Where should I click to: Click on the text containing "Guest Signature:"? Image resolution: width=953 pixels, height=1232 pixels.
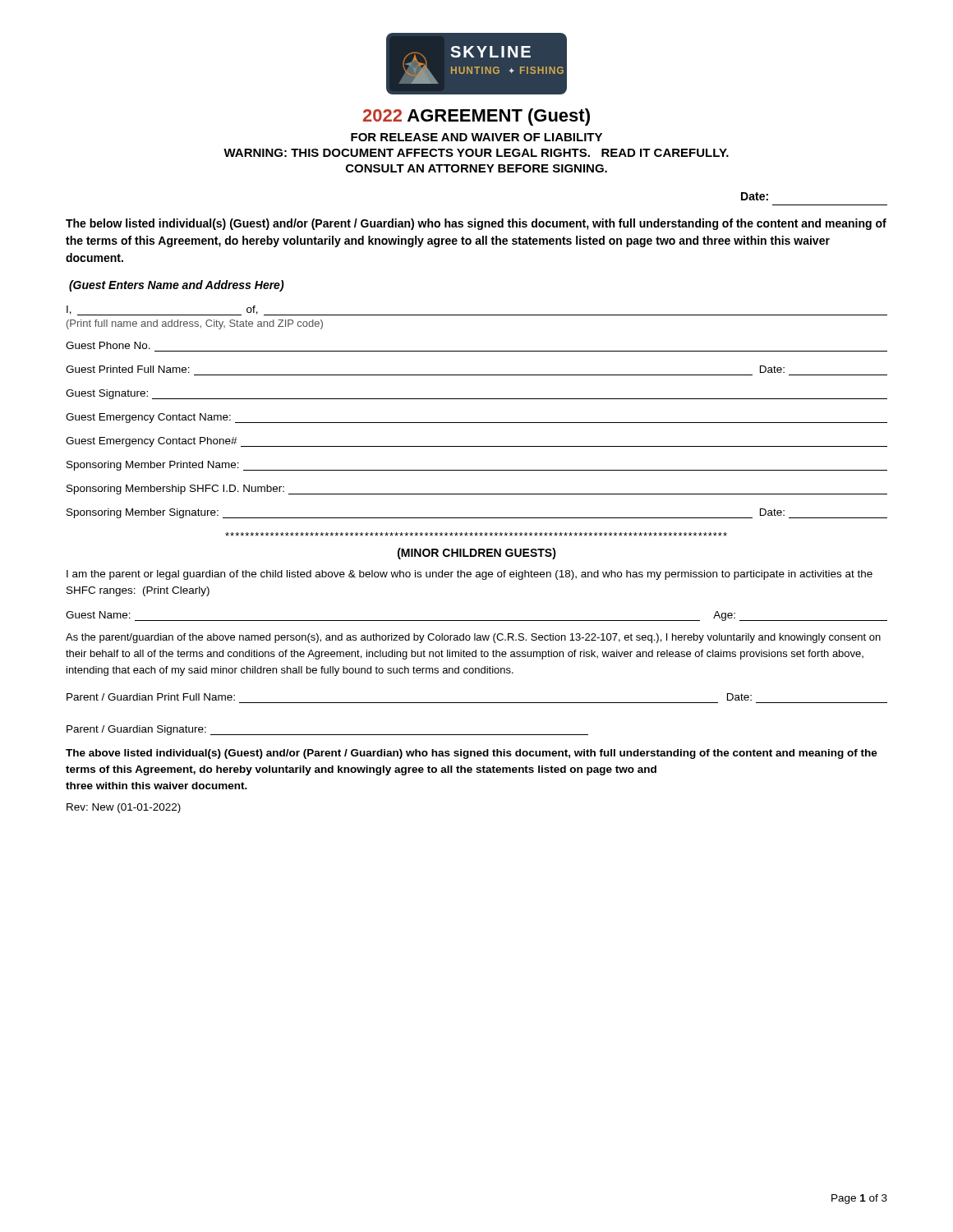(x=476, y=391)
